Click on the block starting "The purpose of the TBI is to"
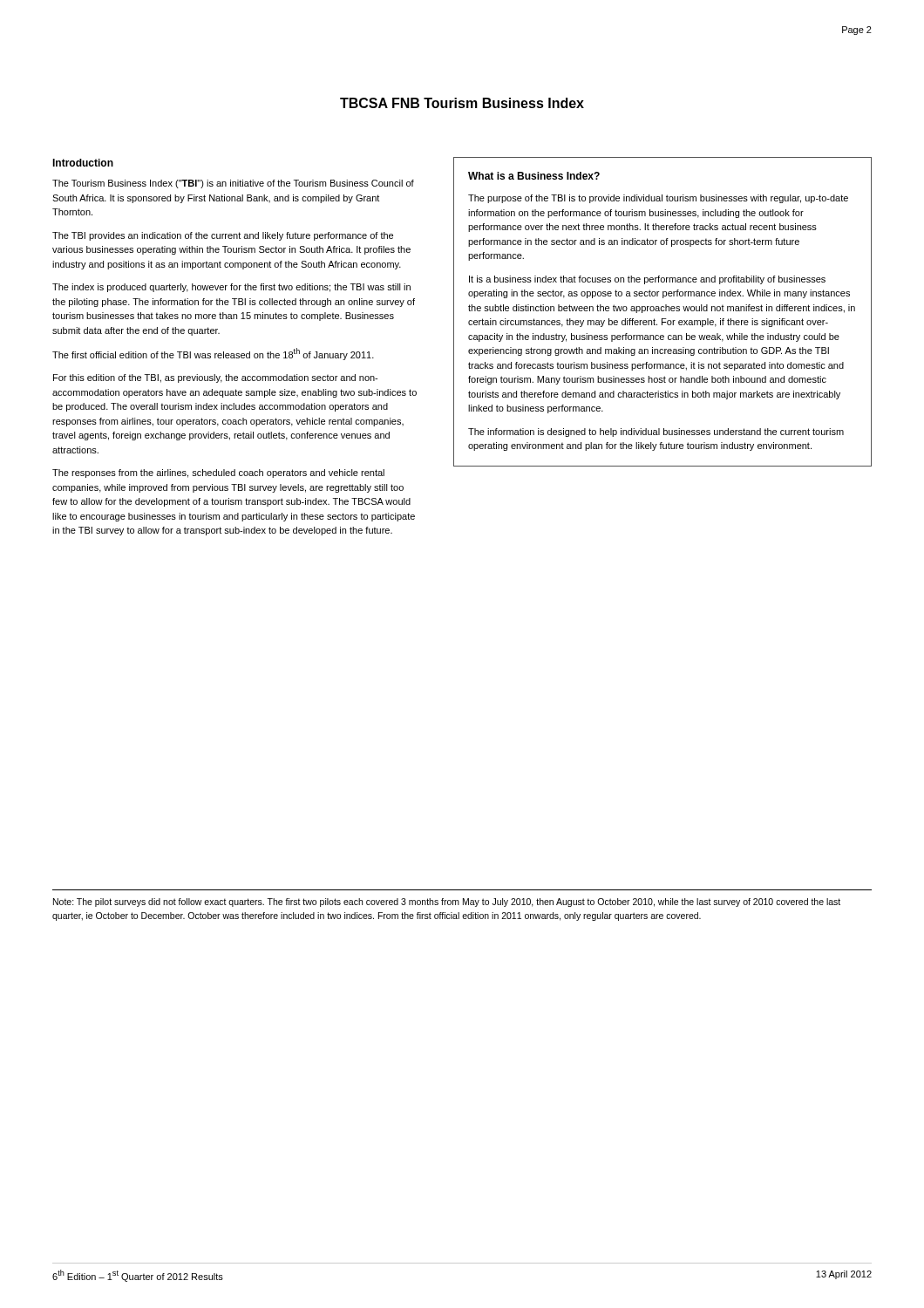924x1308 pixels. coord(658,227)
